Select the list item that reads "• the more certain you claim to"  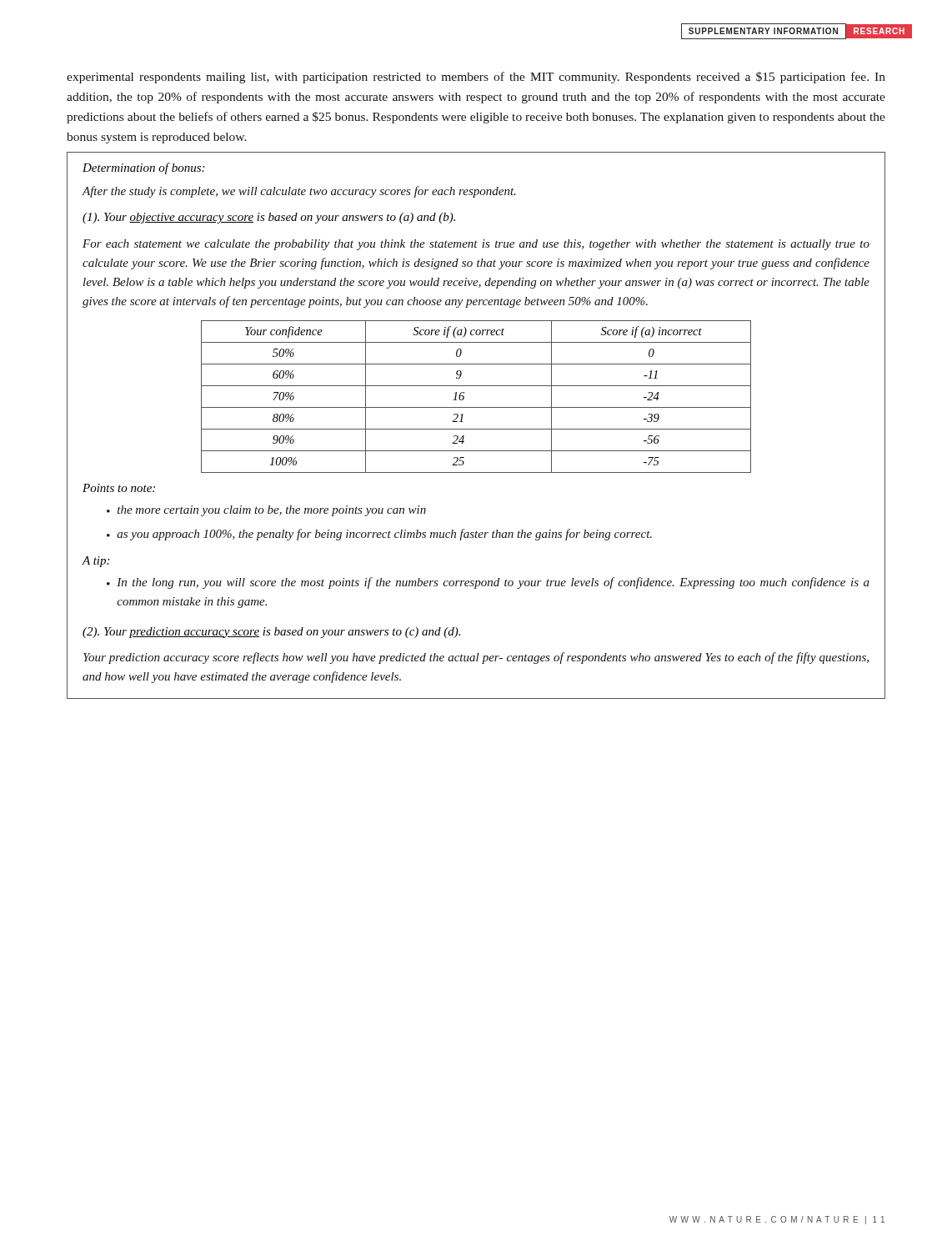coord(266,511)
